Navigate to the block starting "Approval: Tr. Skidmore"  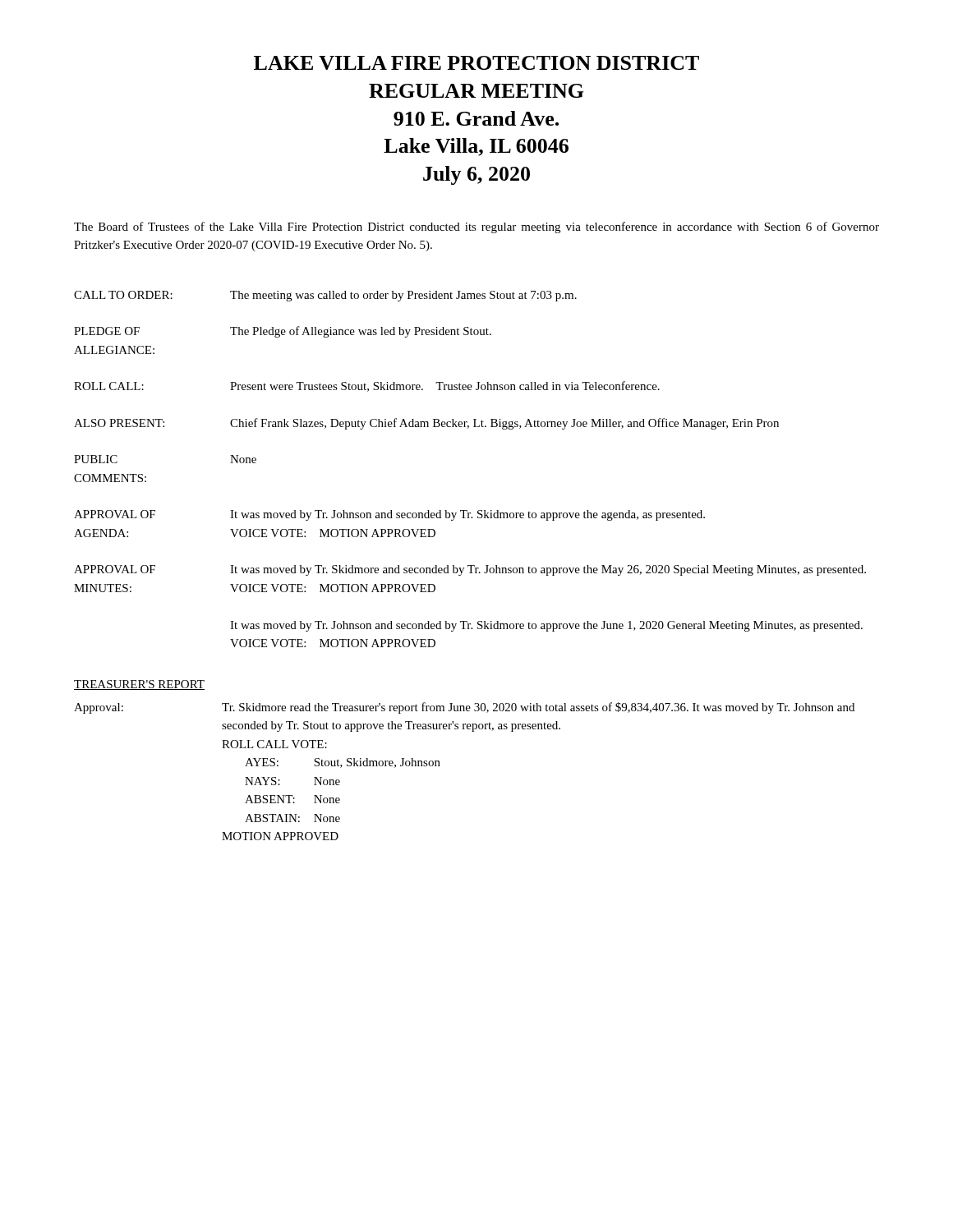[x=464, y=708]
